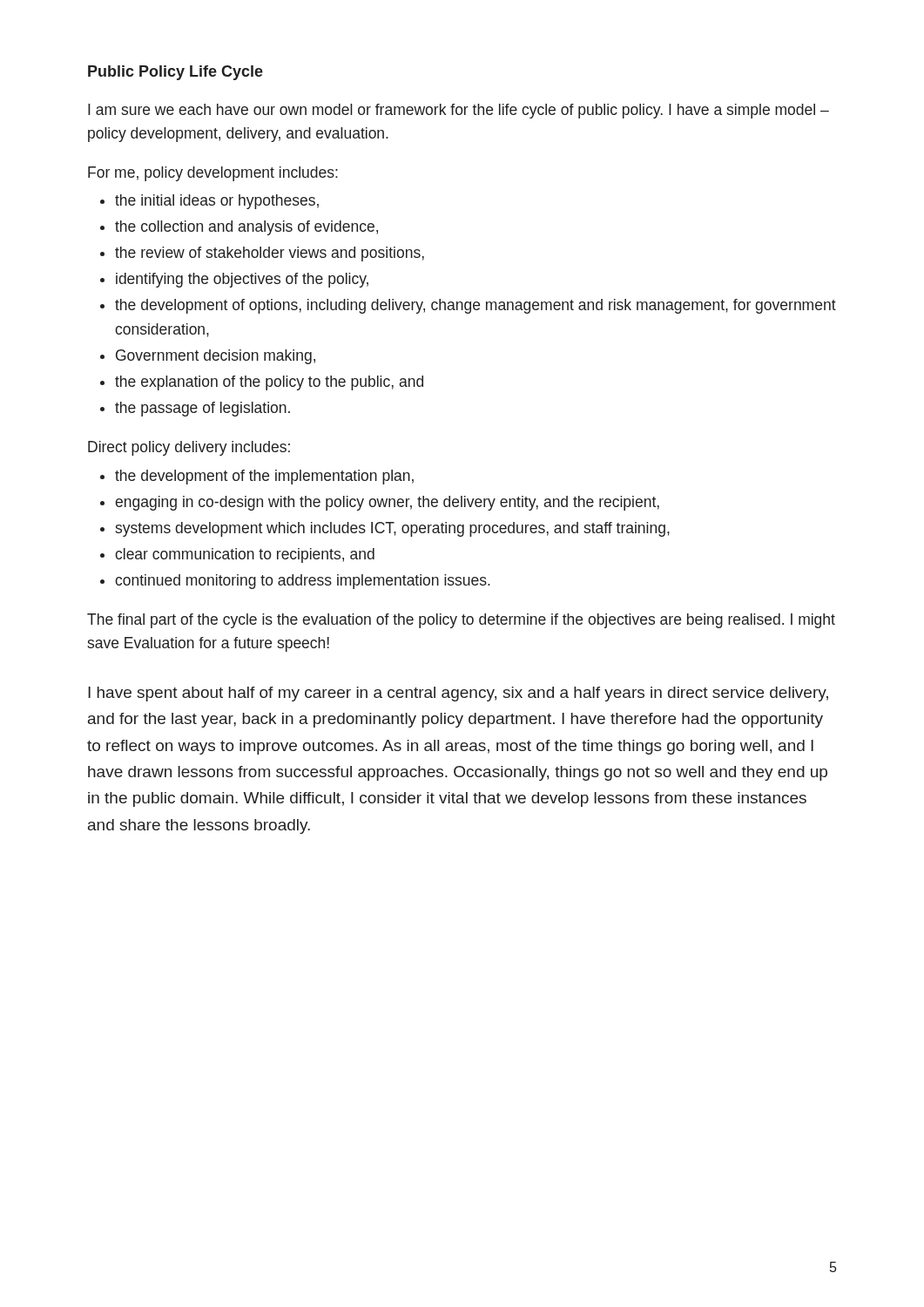Find the block starting "the collection and"

(247, 227)
